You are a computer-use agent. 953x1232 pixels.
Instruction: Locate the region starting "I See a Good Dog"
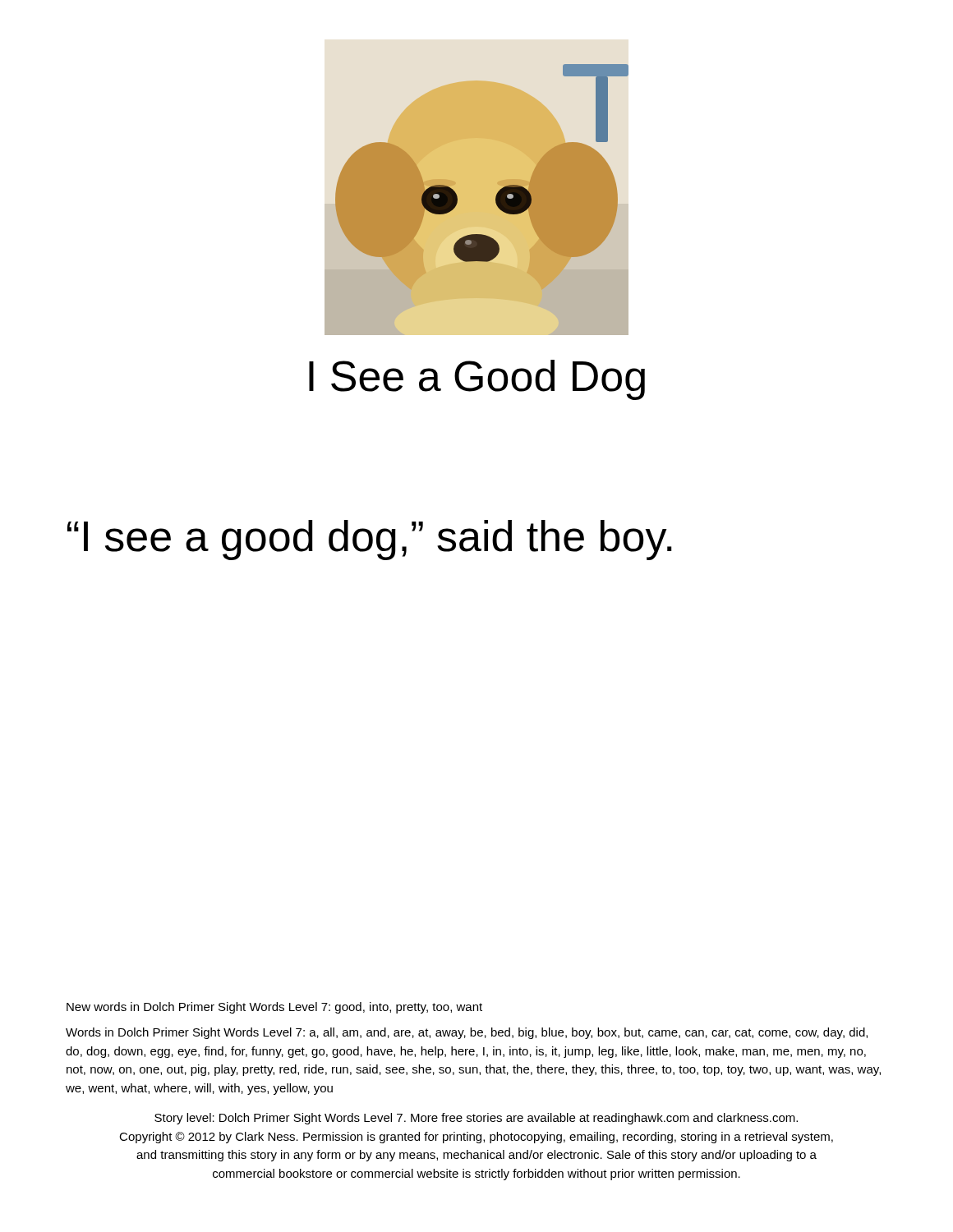pyautogui.click(x=476, y=376)
